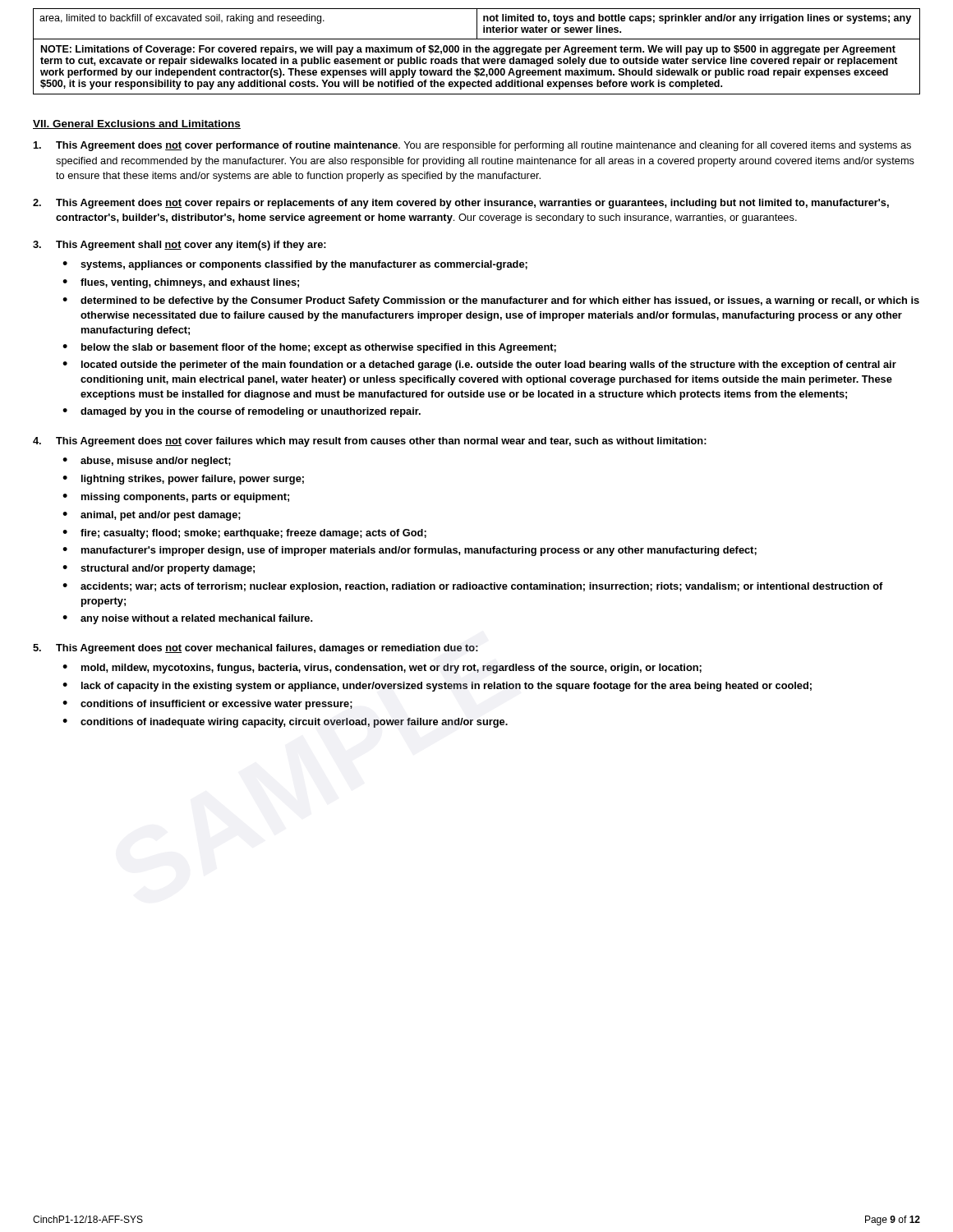Click the passage that begins "2. This Agreement does not cover"

tap(476, 210)
